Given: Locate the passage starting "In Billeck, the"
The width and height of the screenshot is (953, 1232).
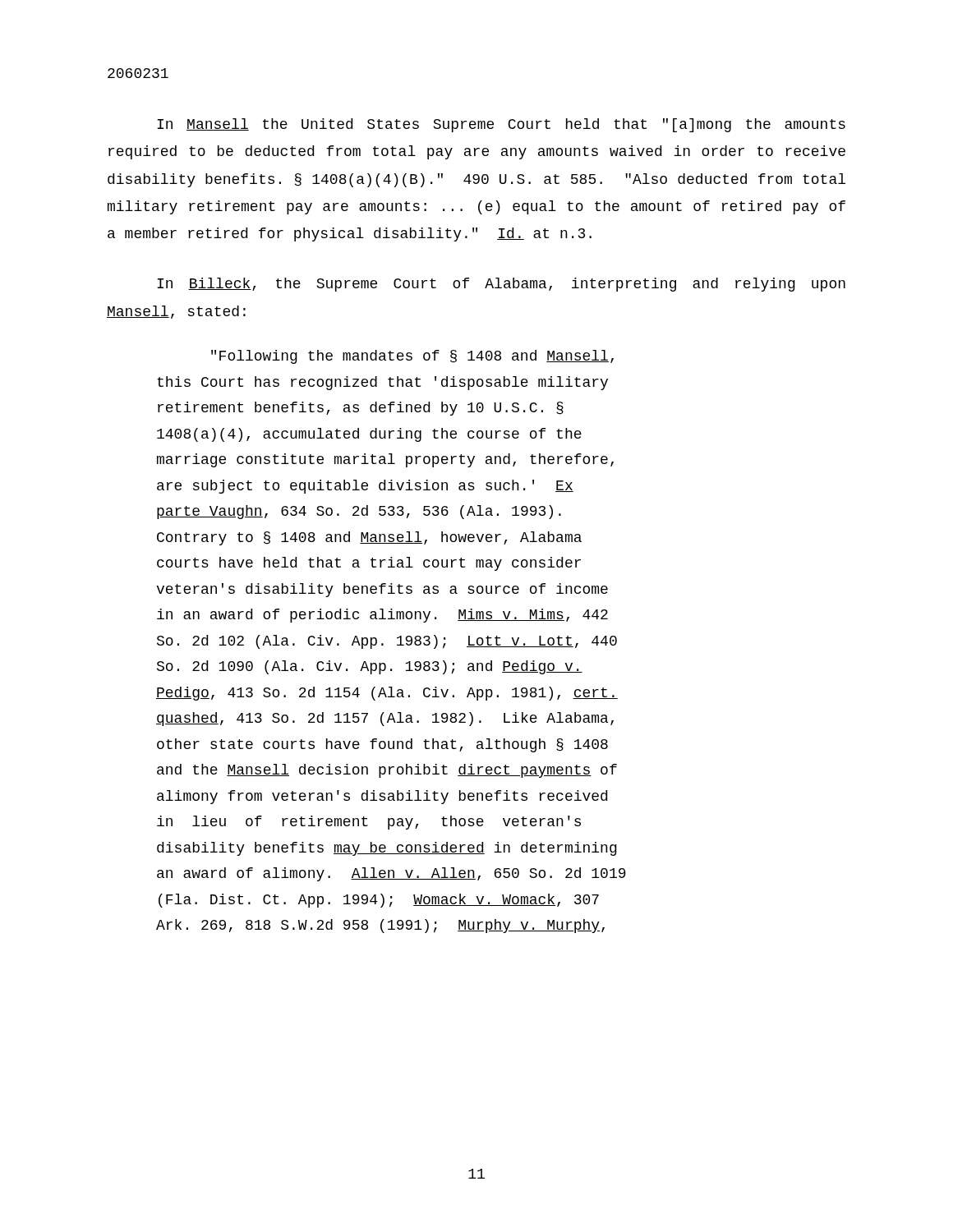Looking at the screenshot, I should (501, 285).
